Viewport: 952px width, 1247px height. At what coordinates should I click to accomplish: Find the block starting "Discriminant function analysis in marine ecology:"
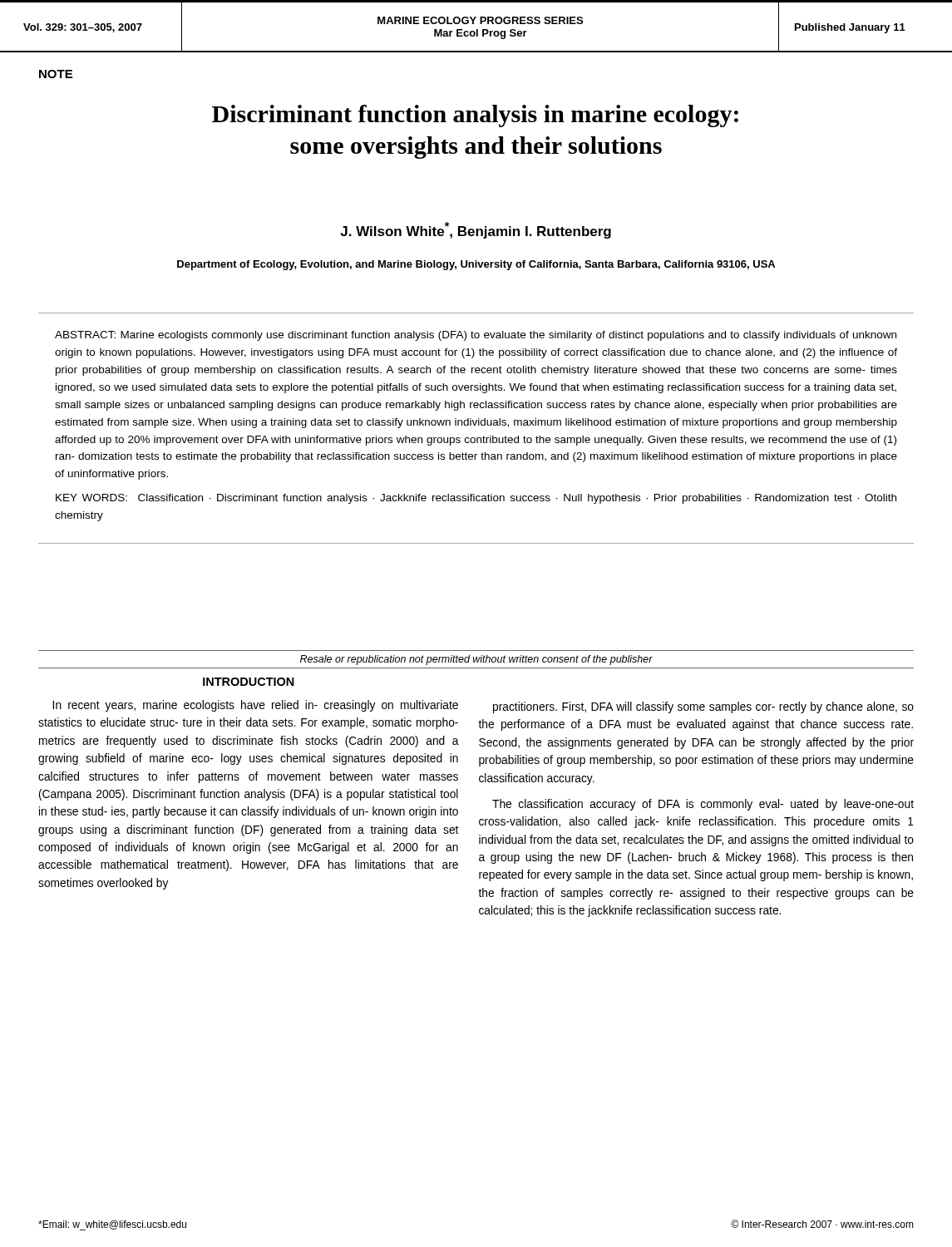(x=476, y=129)
